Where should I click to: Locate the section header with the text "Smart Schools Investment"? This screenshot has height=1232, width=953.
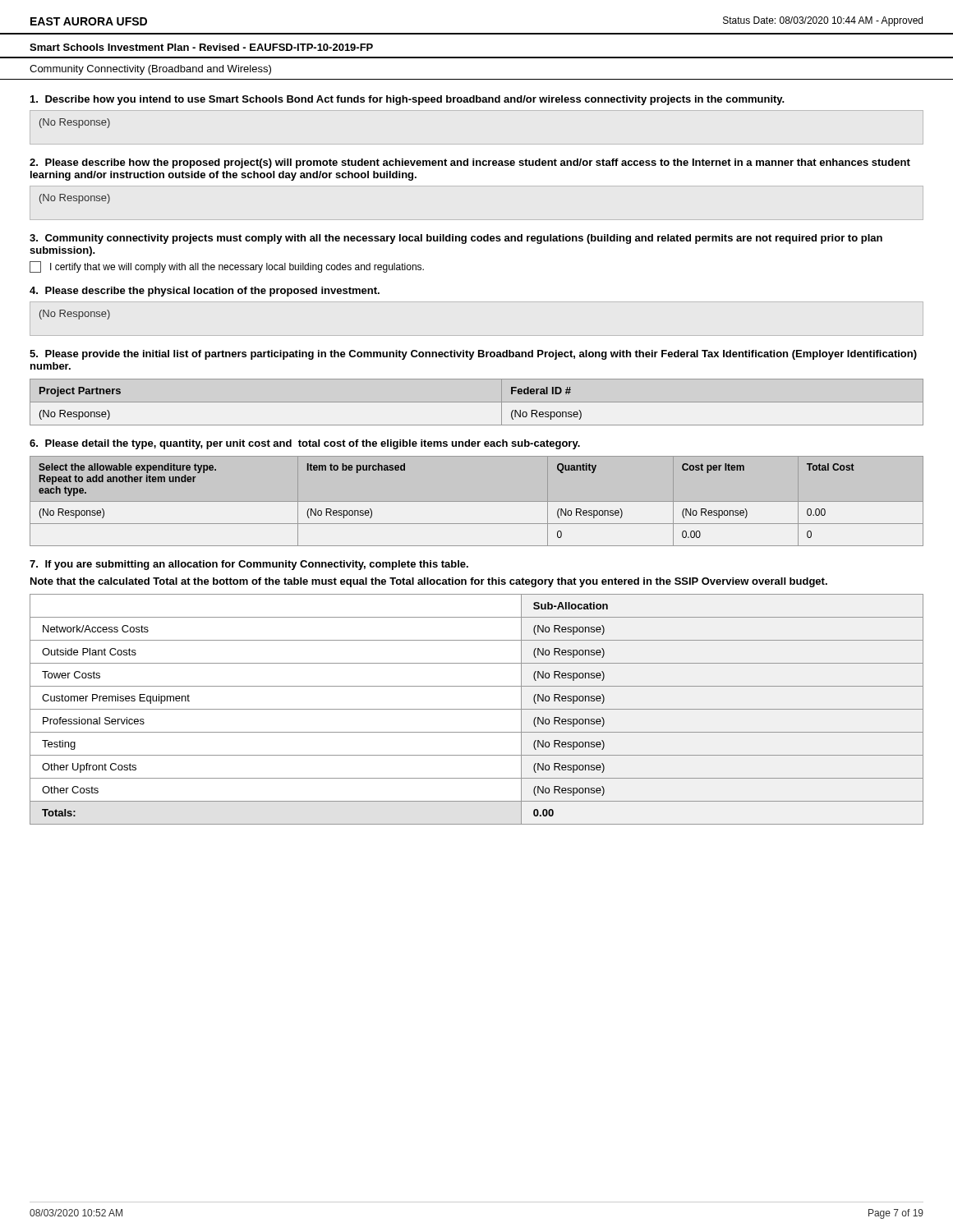coord(201,47)
